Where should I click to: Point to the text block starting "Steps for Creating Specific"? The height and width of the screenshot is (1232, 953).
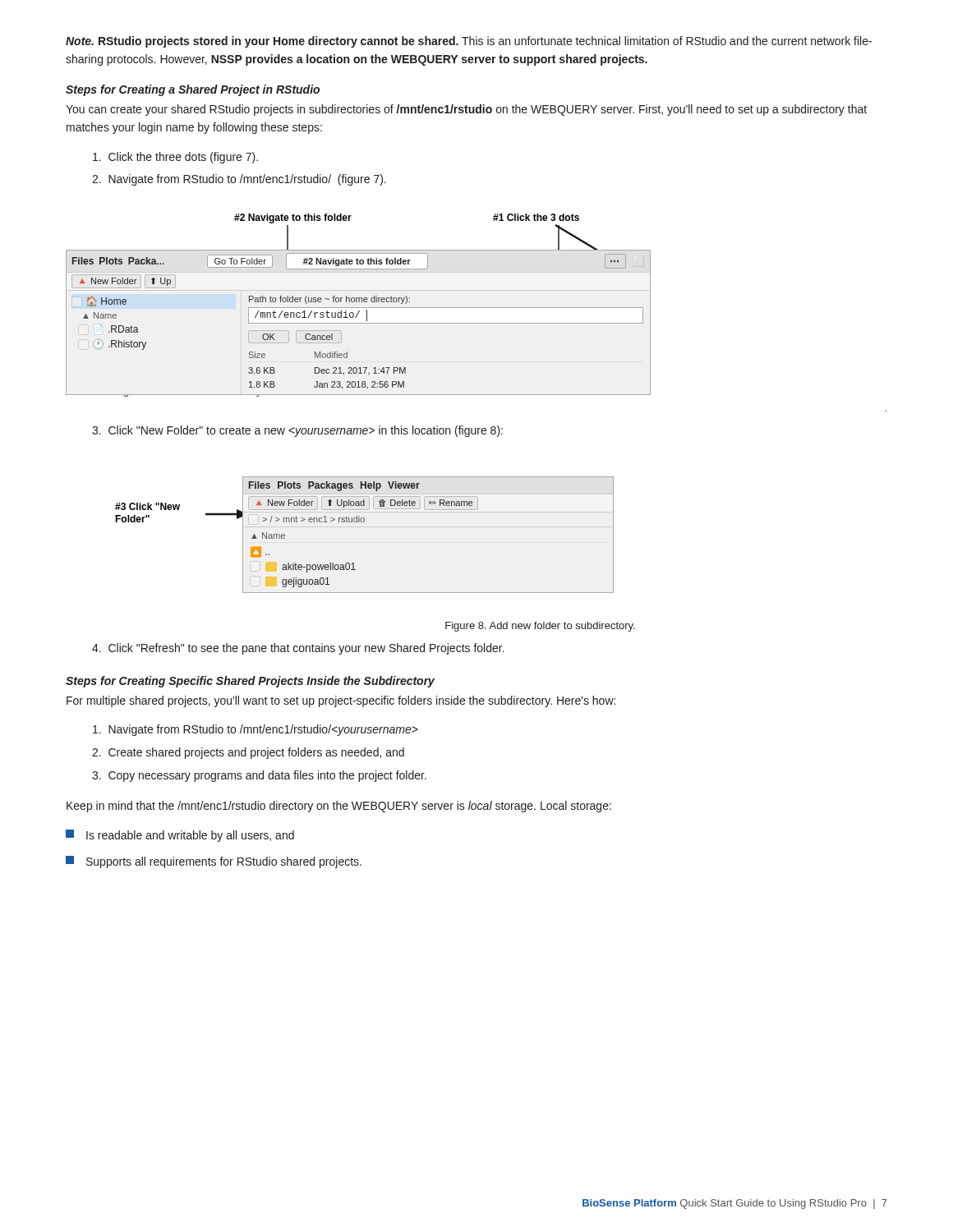(250, 680)
